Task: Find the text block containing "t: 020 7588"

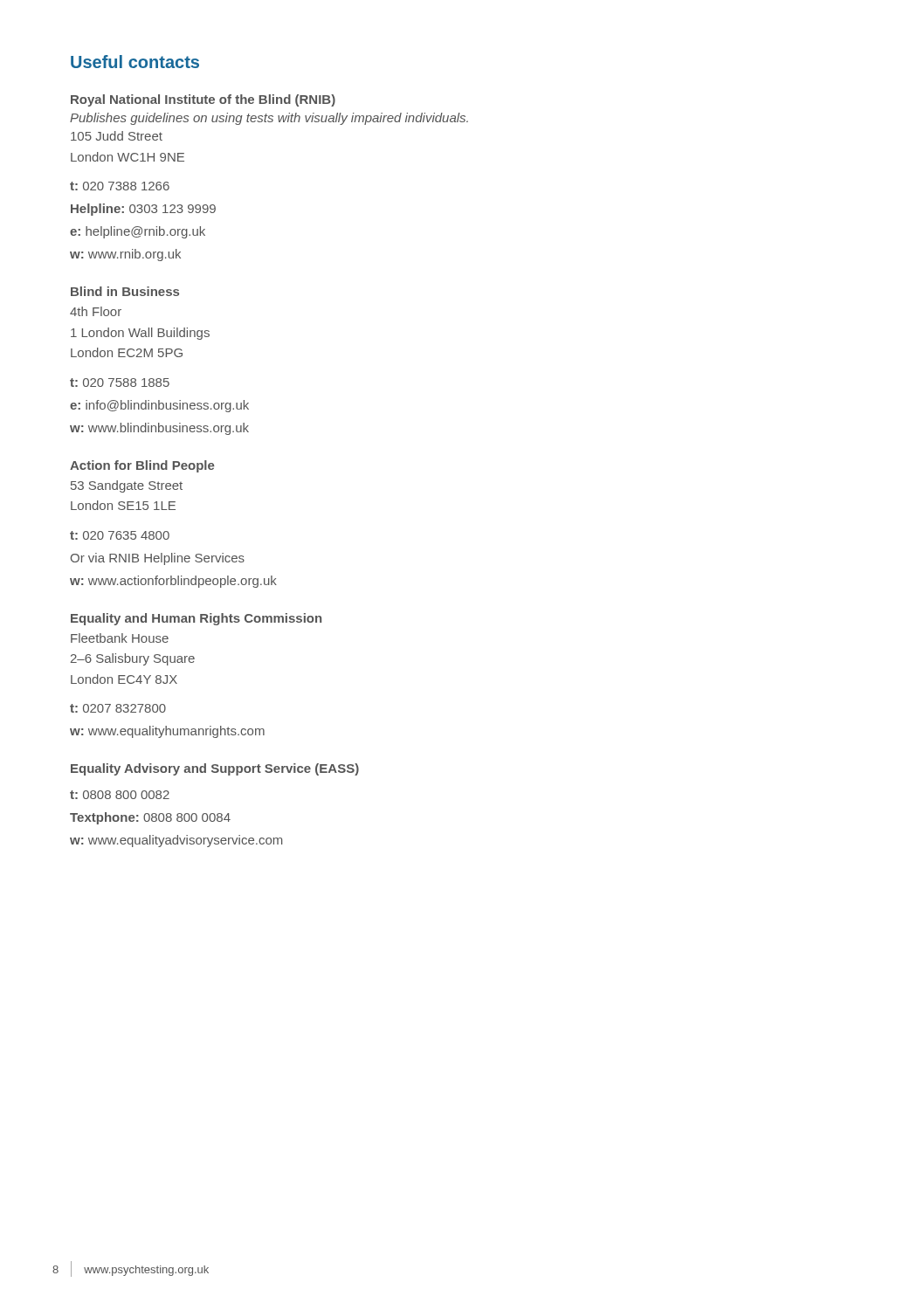Action: [x=120, y=383]
